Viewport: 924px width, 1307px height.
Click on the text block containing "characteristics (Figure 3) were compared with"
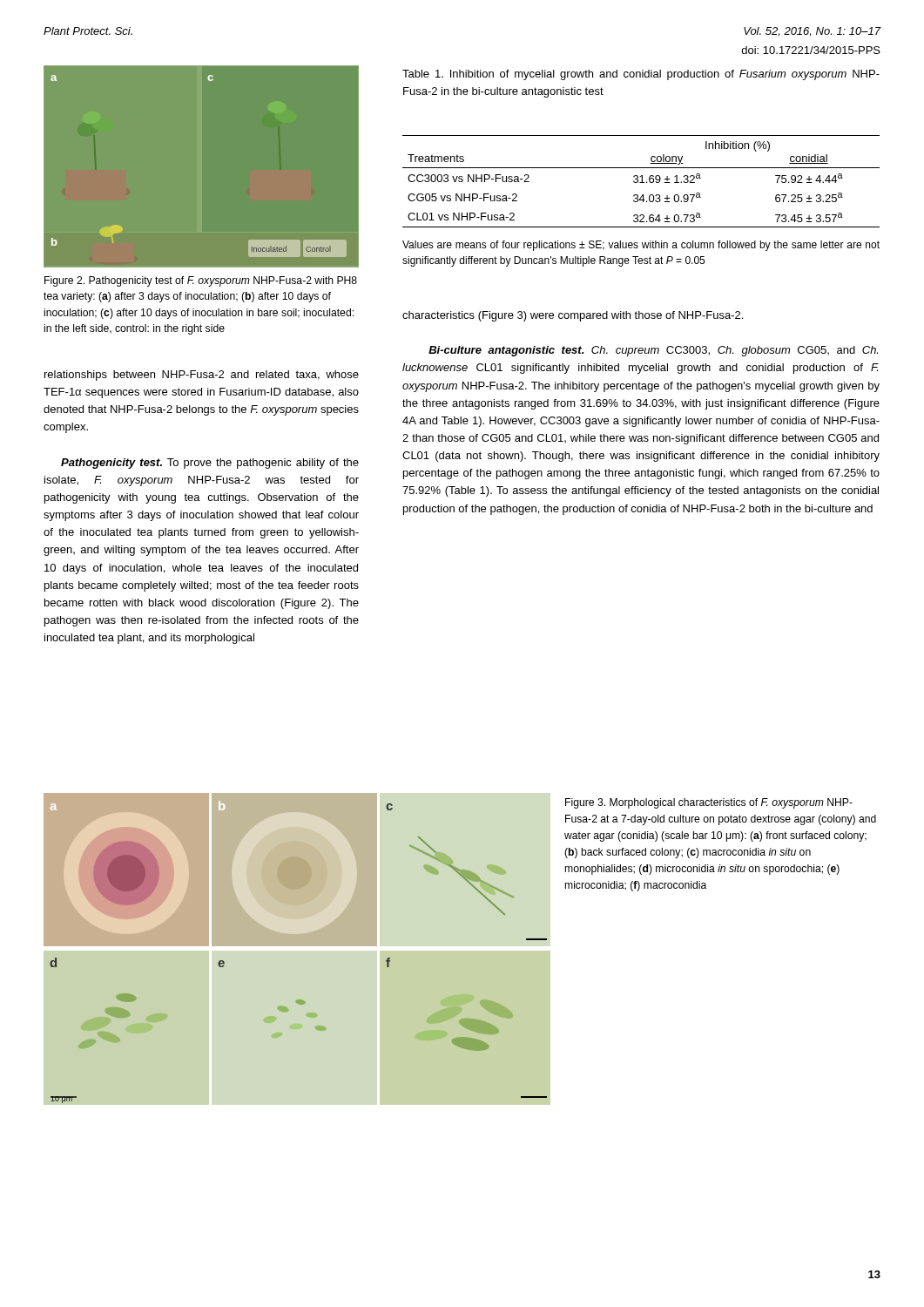pyautogui.click(x=641, y=412)
